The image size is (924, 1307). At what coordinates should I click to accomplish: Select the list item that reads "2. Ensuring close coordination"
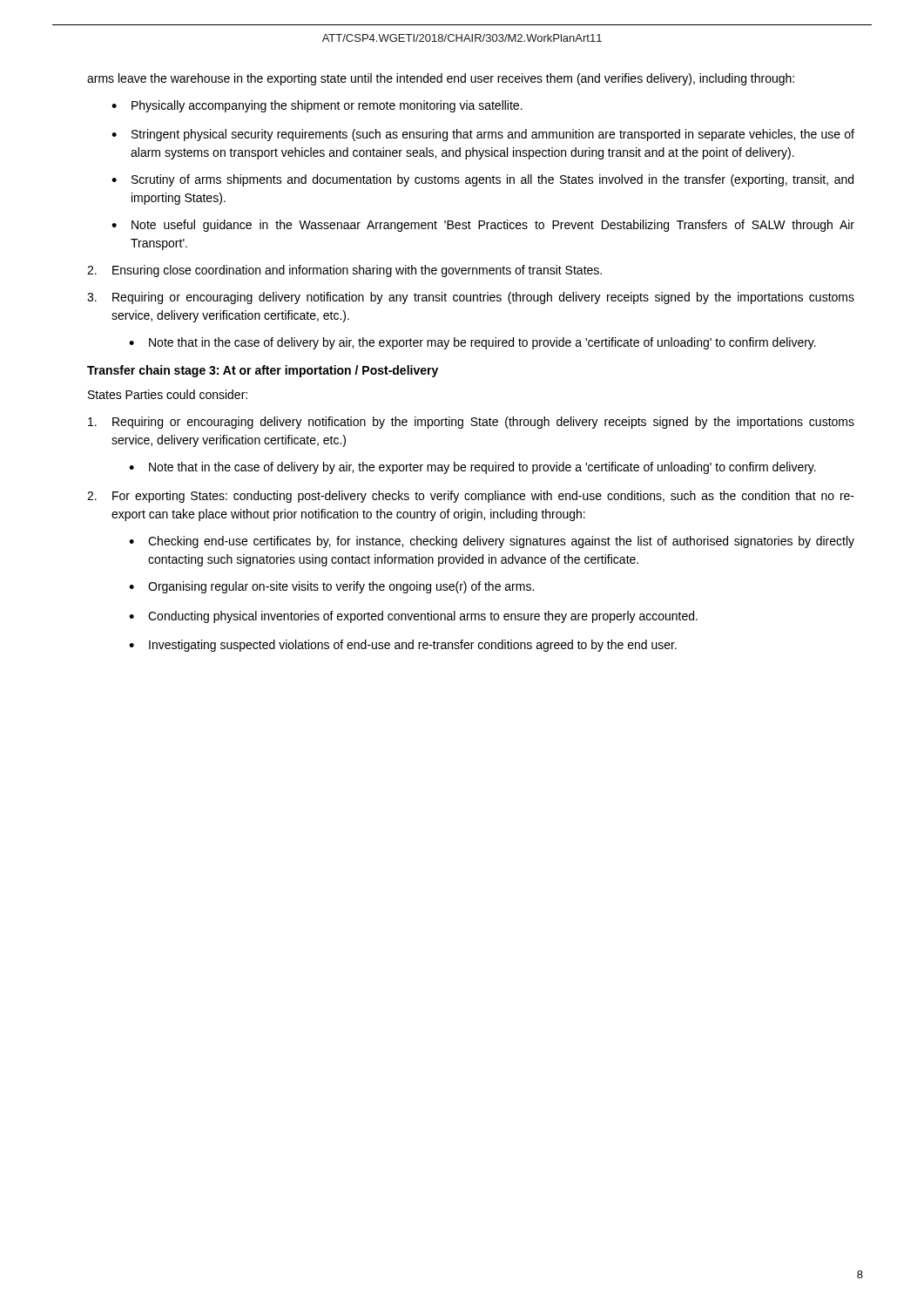tap(471, 271)
